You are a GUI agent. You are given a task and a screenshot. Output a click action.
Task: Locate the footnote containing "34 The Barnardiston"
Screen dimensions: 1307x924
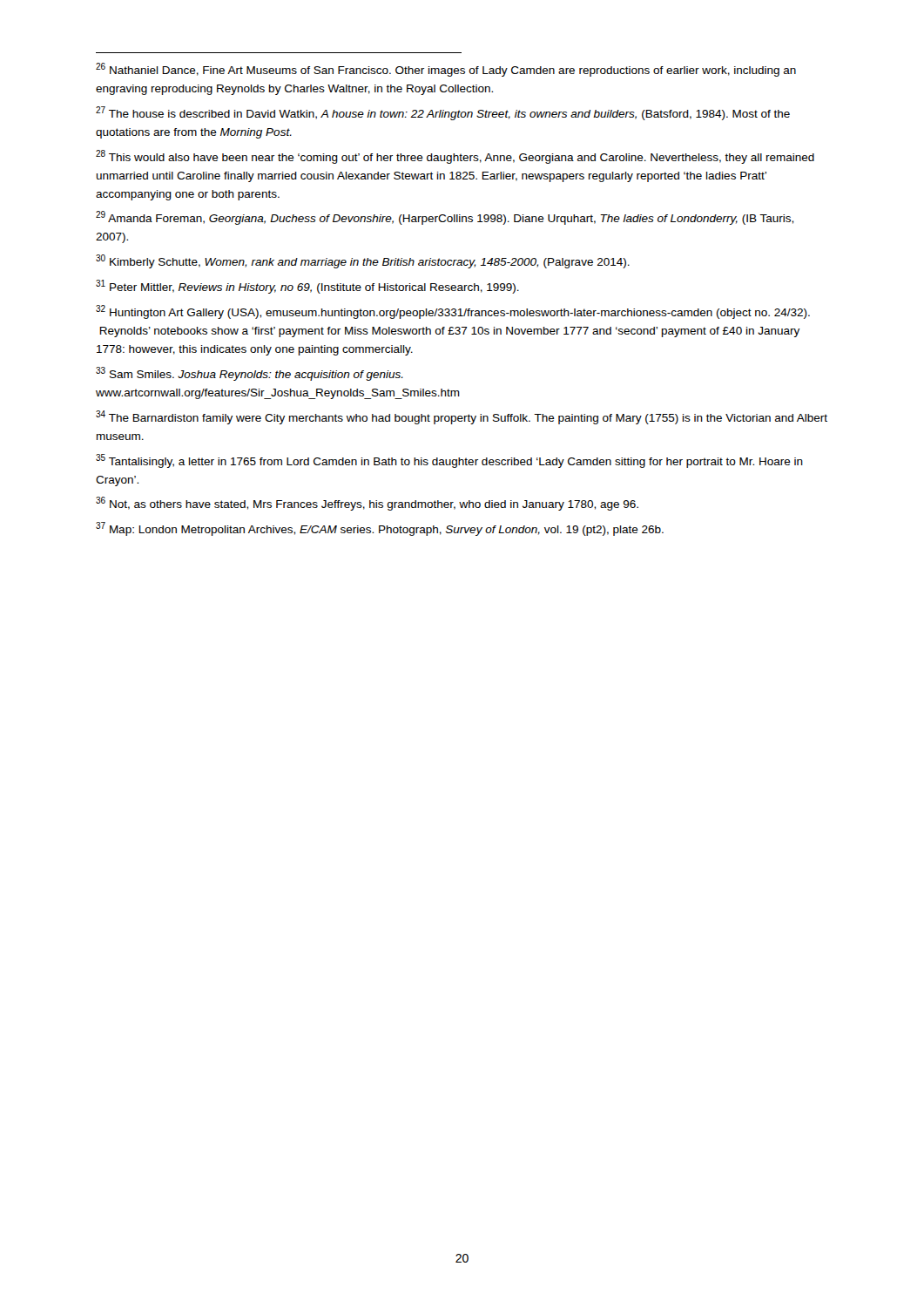pyautogui.click(x=462, y=426)
